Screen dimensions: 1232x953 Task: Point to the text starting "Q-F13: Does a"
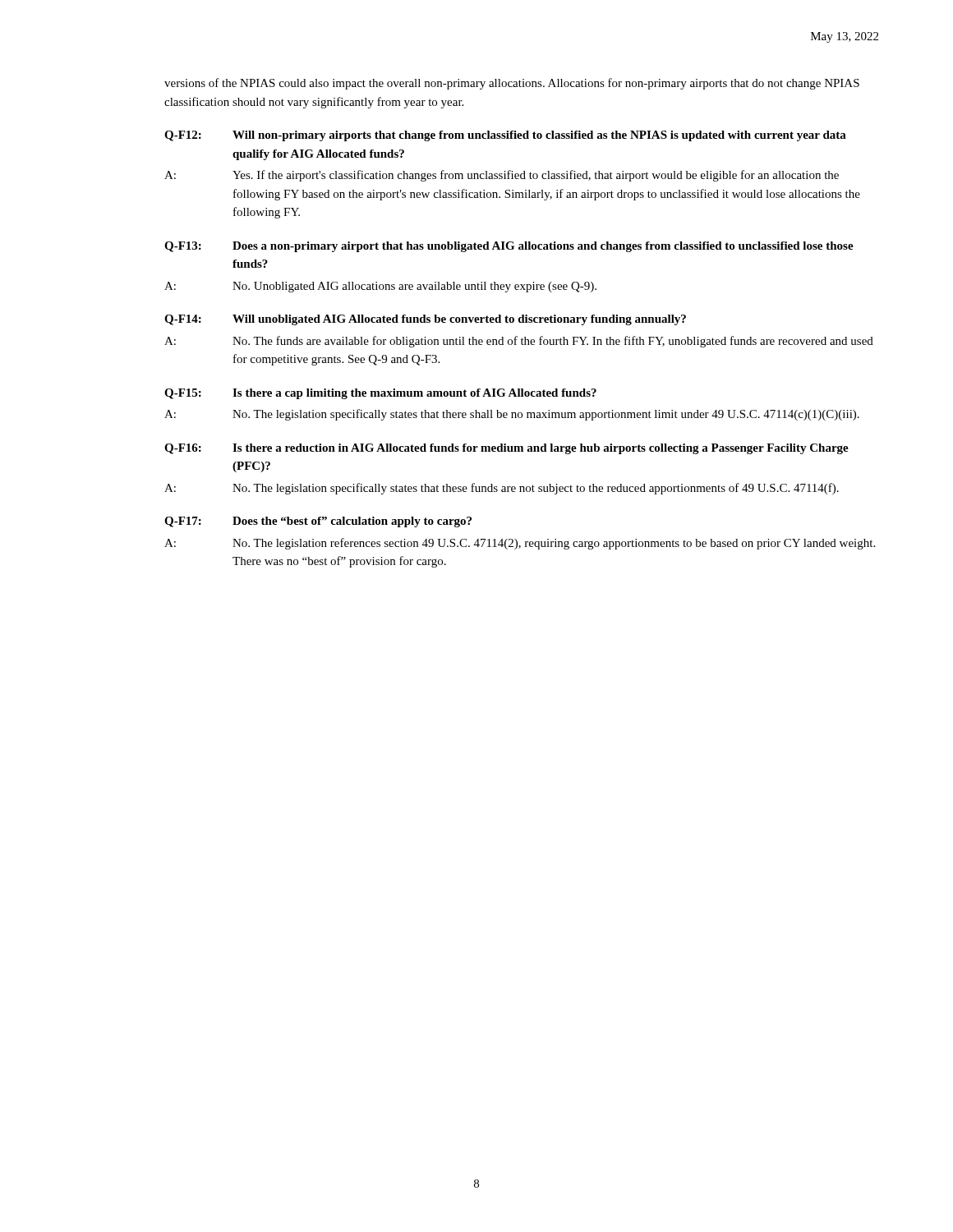point(522,255)
